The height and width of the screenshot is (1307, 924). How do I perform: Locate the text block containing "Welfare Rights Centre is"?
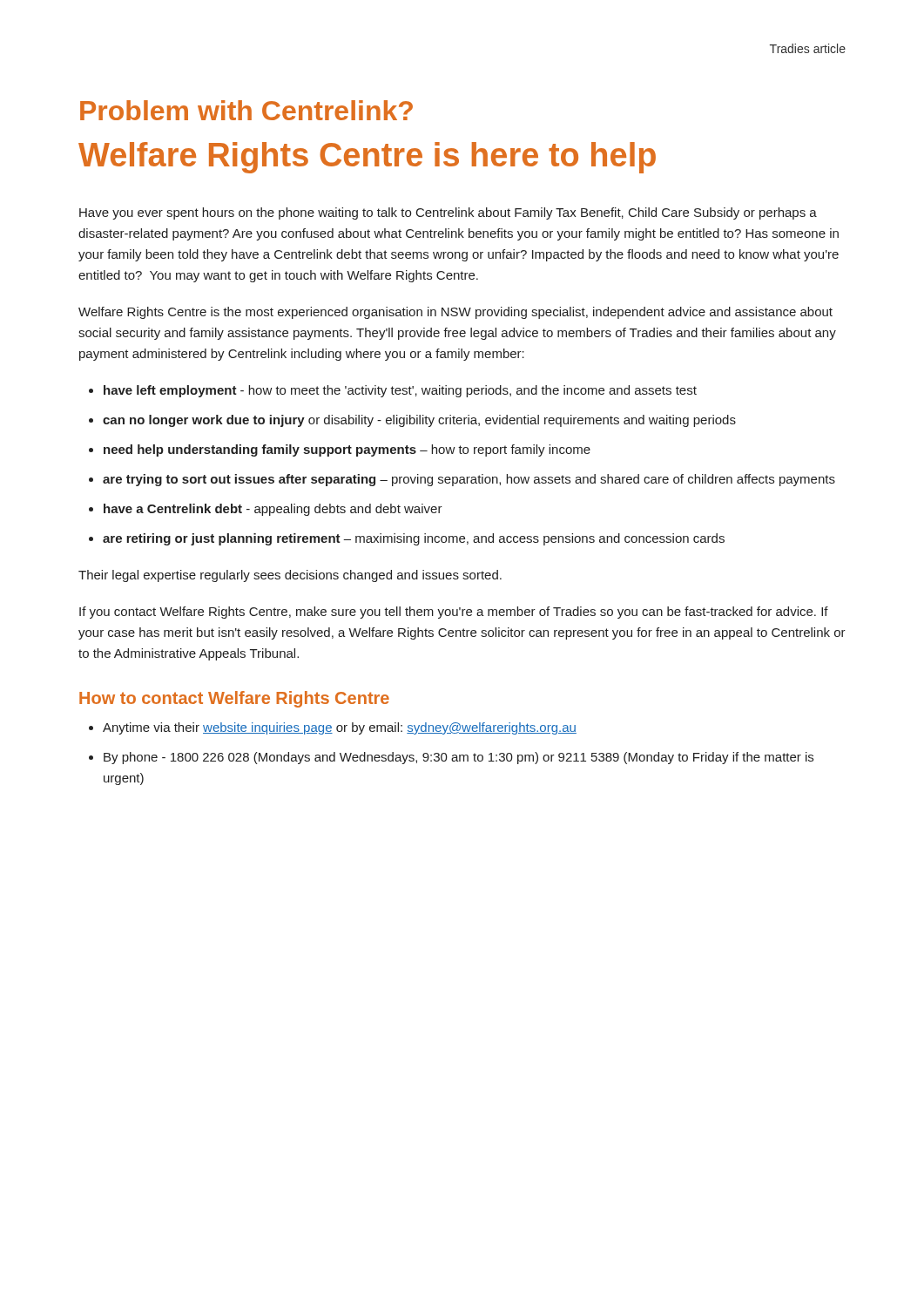click(x=457, y=332)
